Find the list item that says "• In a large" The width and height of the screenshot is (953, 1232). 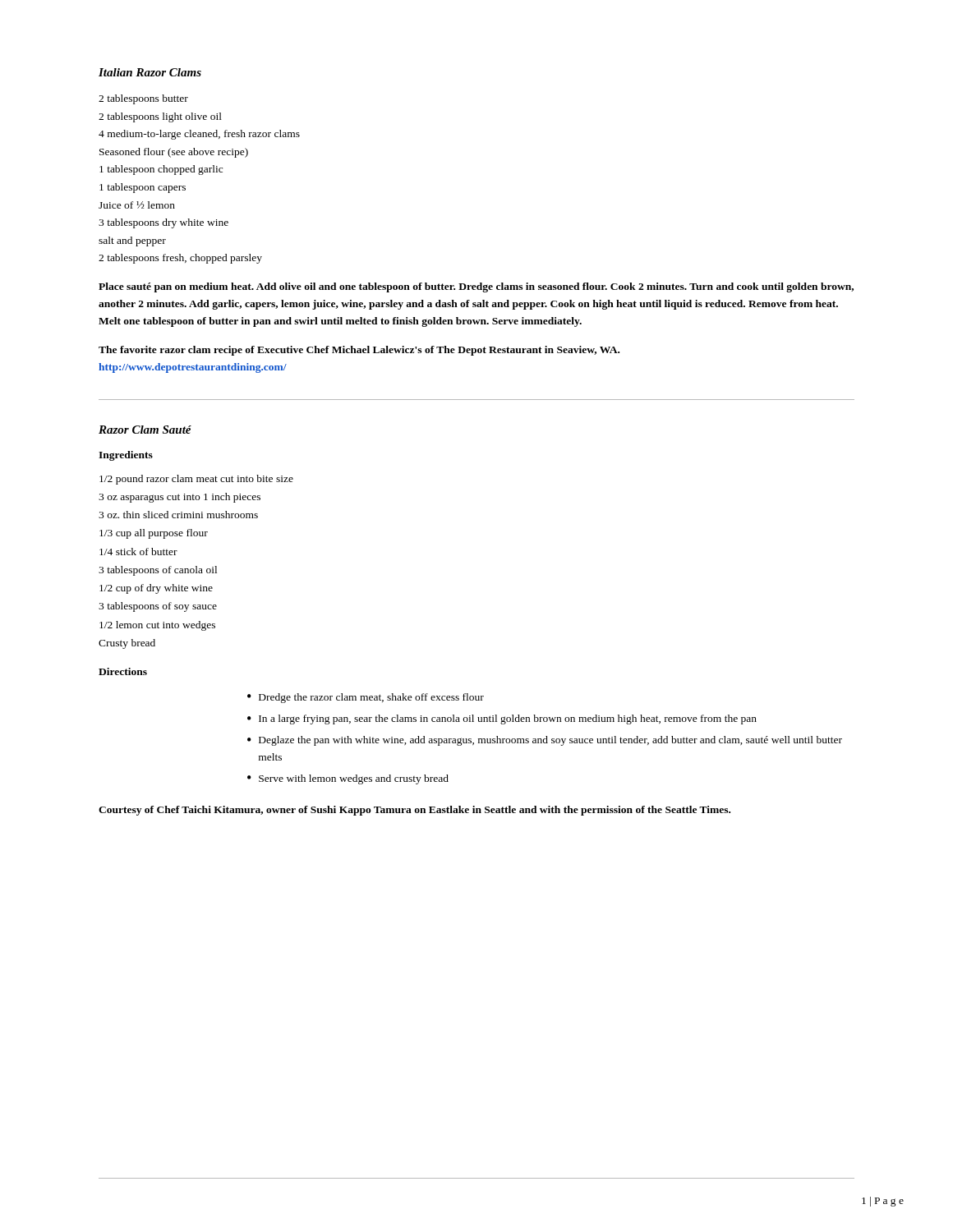502,719
